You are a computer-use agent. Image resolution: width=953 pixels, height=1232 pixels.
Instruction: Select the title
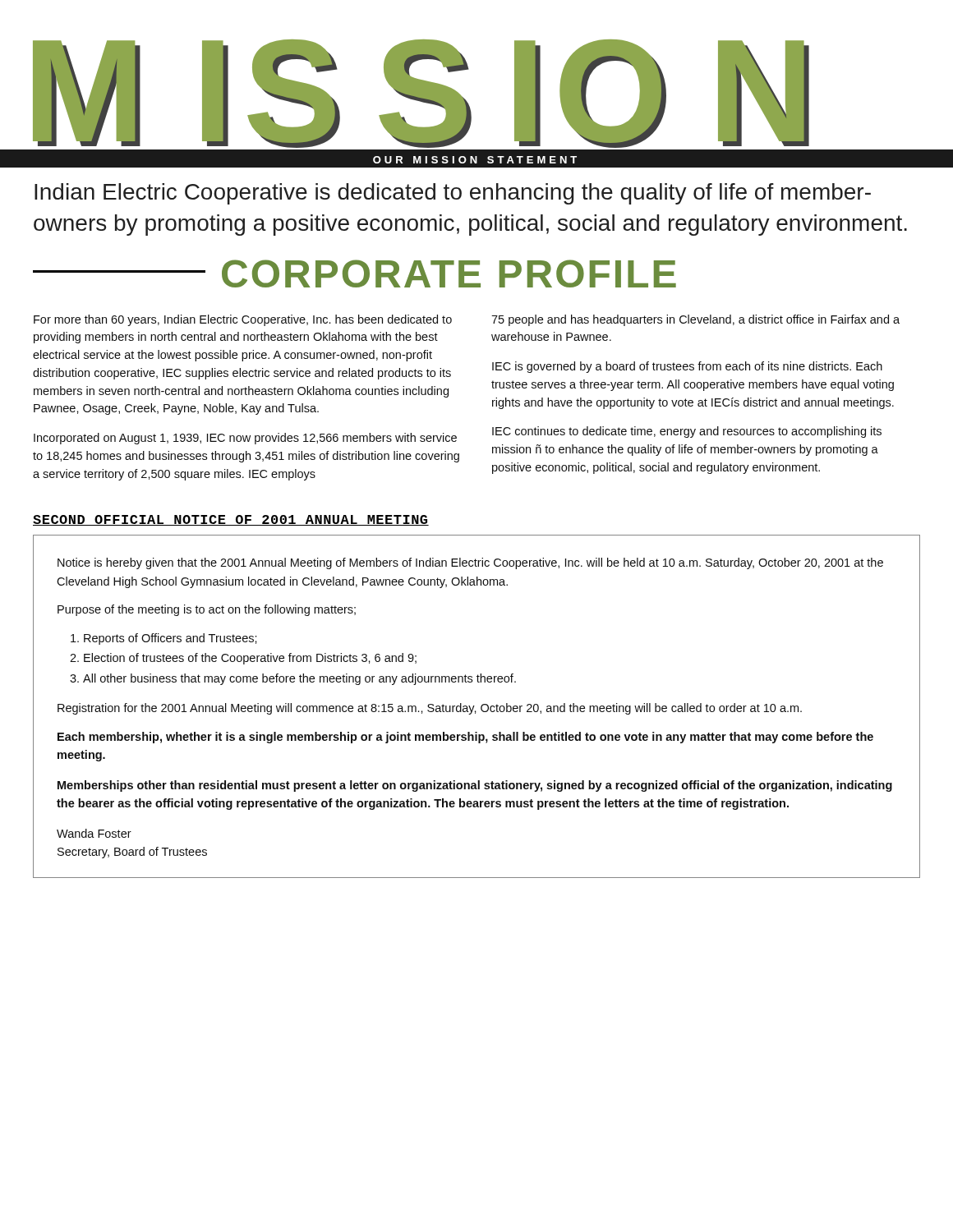click(x=356, y=274)
